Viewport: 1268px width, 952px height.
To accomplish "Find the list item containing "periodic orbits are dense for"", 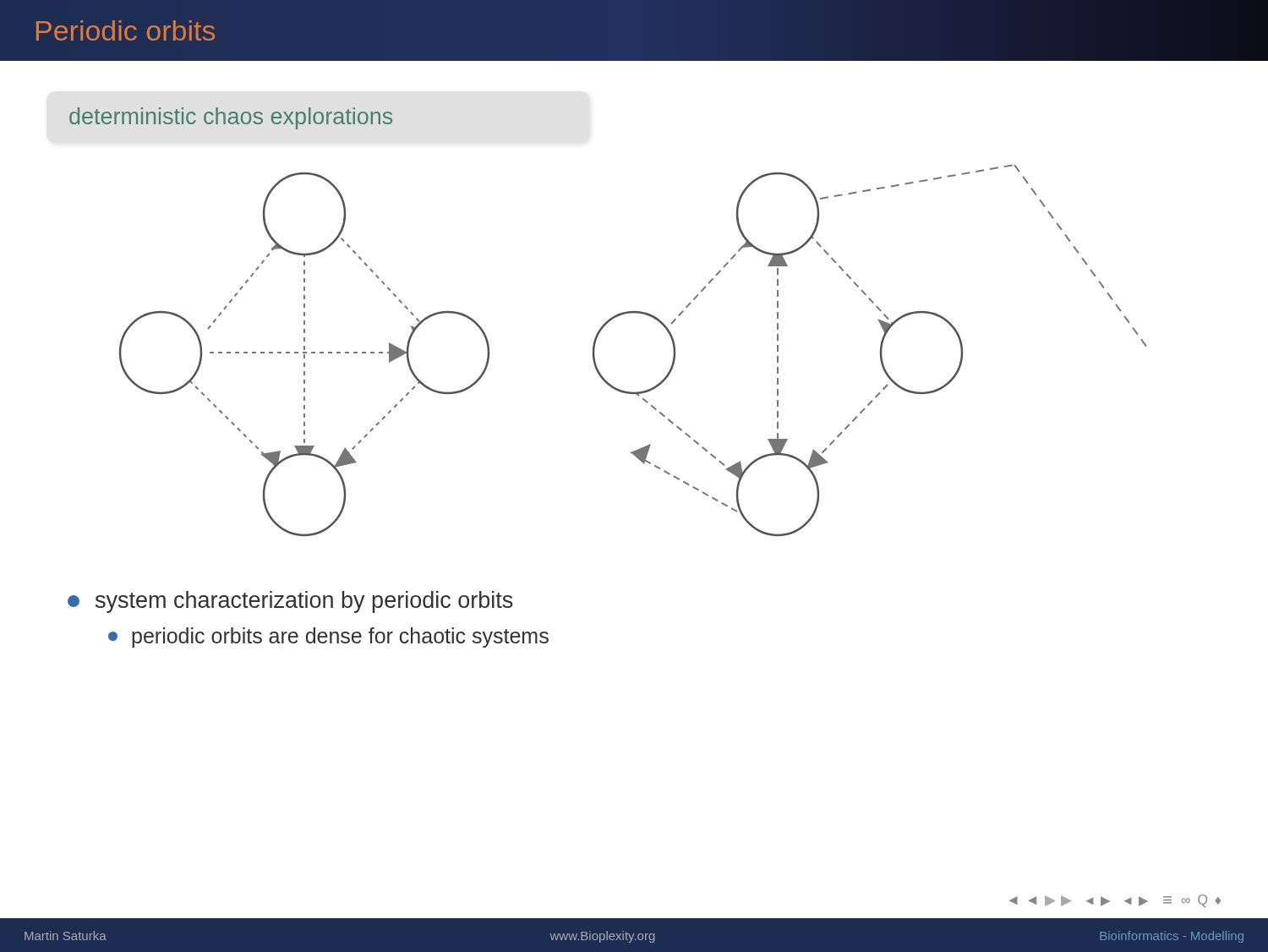I will pyautogui.click(x=329, y=636).
